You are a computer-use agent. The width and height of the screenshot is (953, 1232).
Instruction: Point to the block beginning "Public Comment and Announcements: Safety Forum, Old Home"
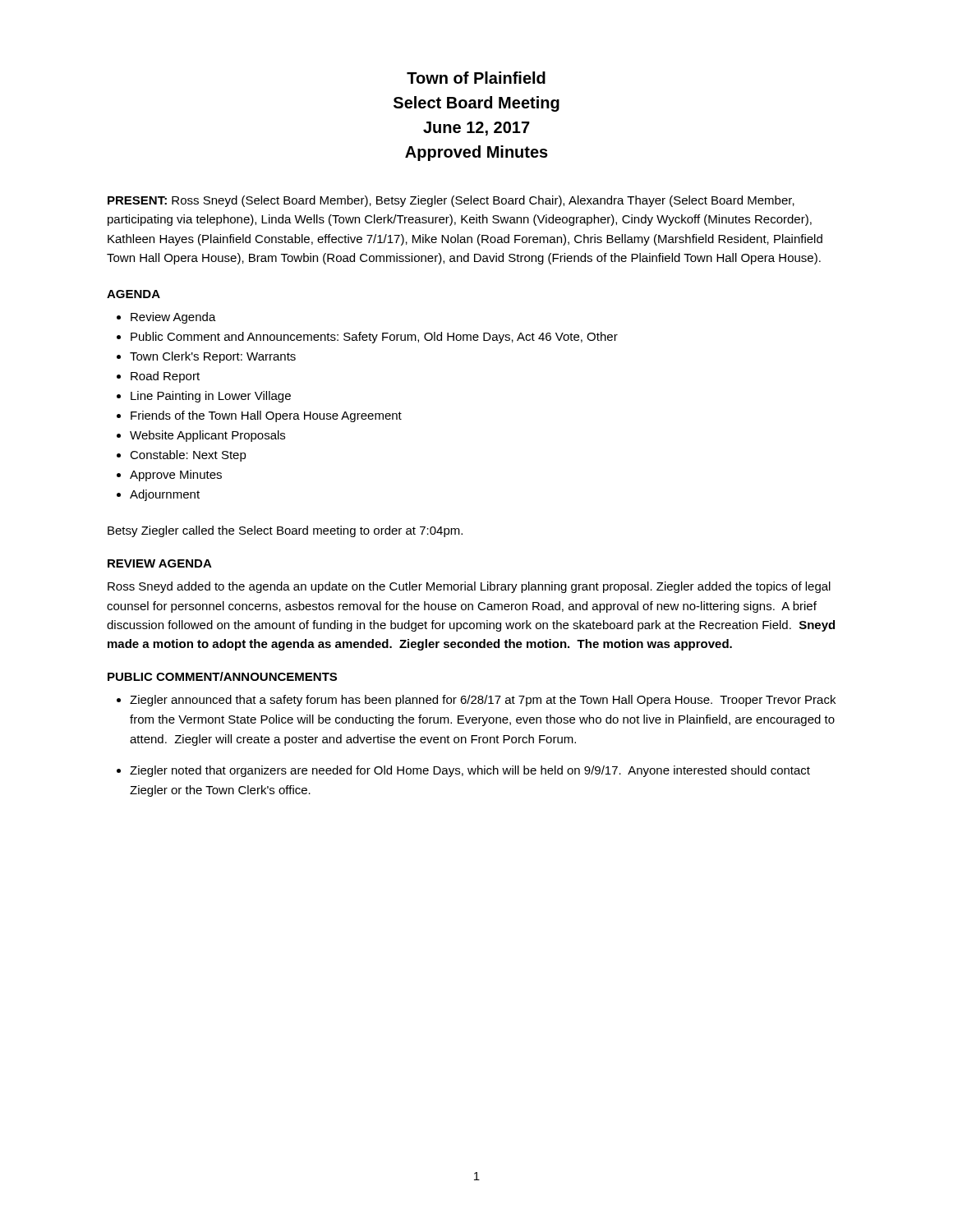point(374,336)
